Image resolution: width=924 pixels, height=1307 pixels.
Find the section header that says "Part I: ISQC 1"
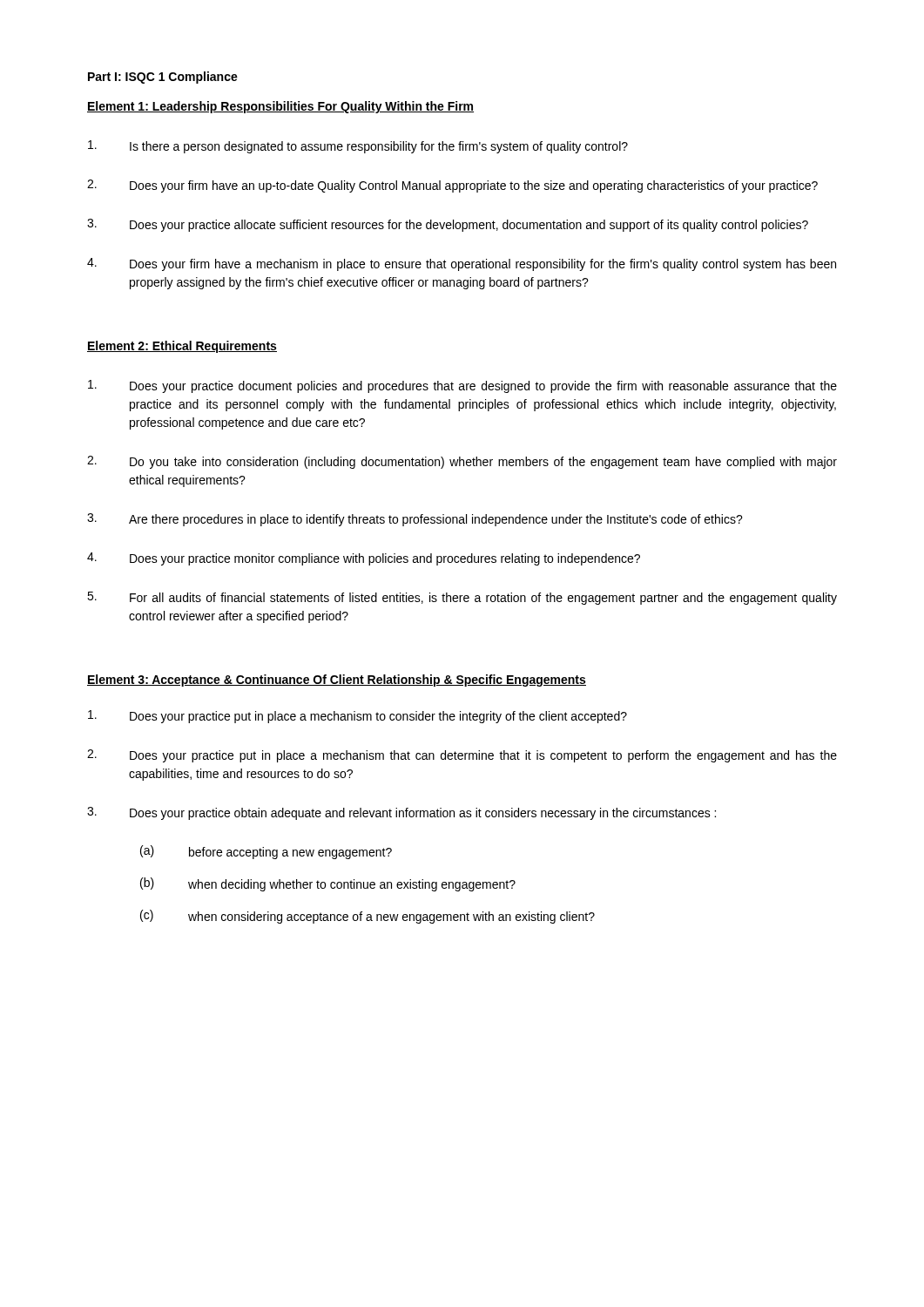(x=162, y=77)
